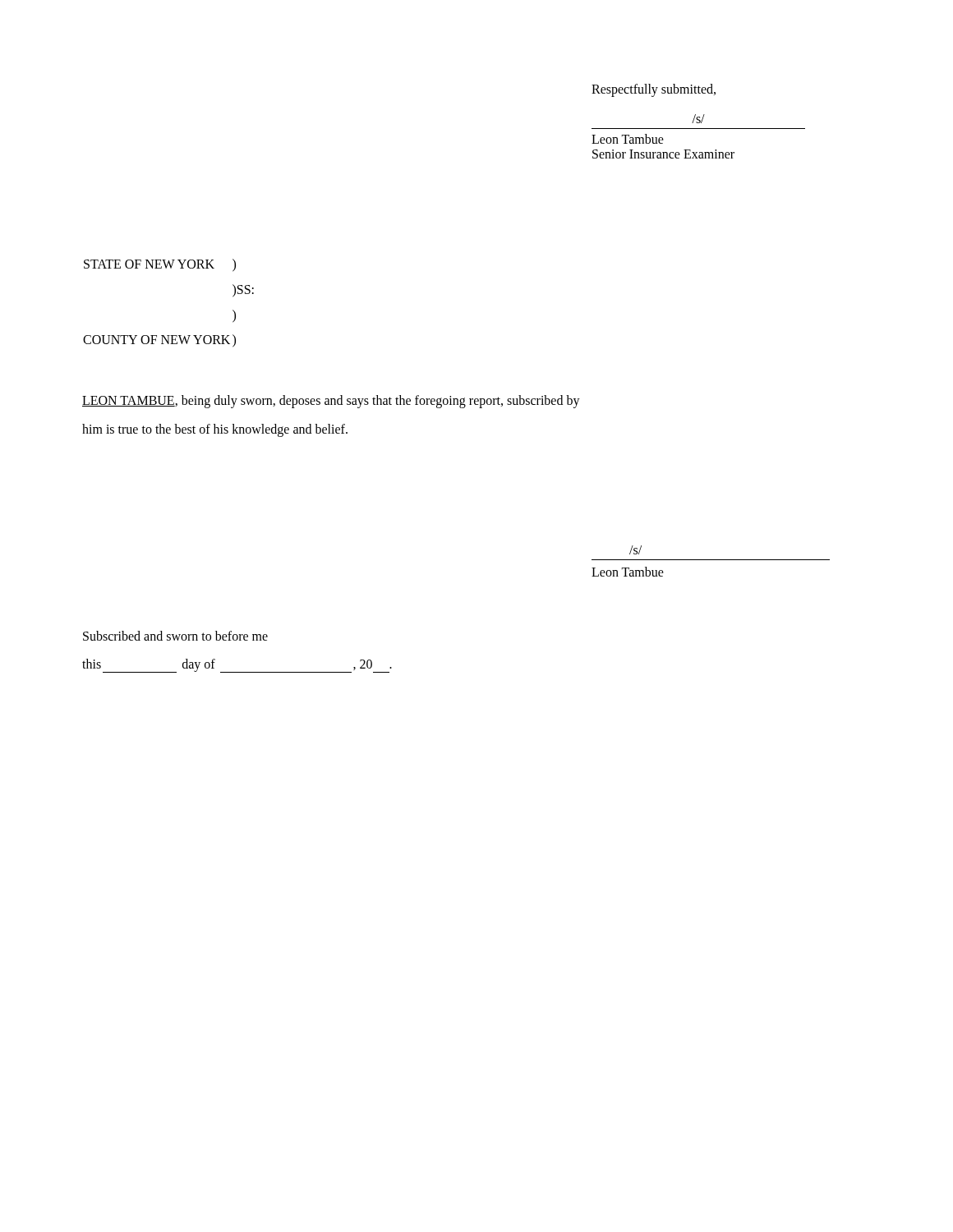Select the element starting "Subscribed and sworn to before me"
Viewport: 953px width, 1232px height.
click(x=175, y=636)
